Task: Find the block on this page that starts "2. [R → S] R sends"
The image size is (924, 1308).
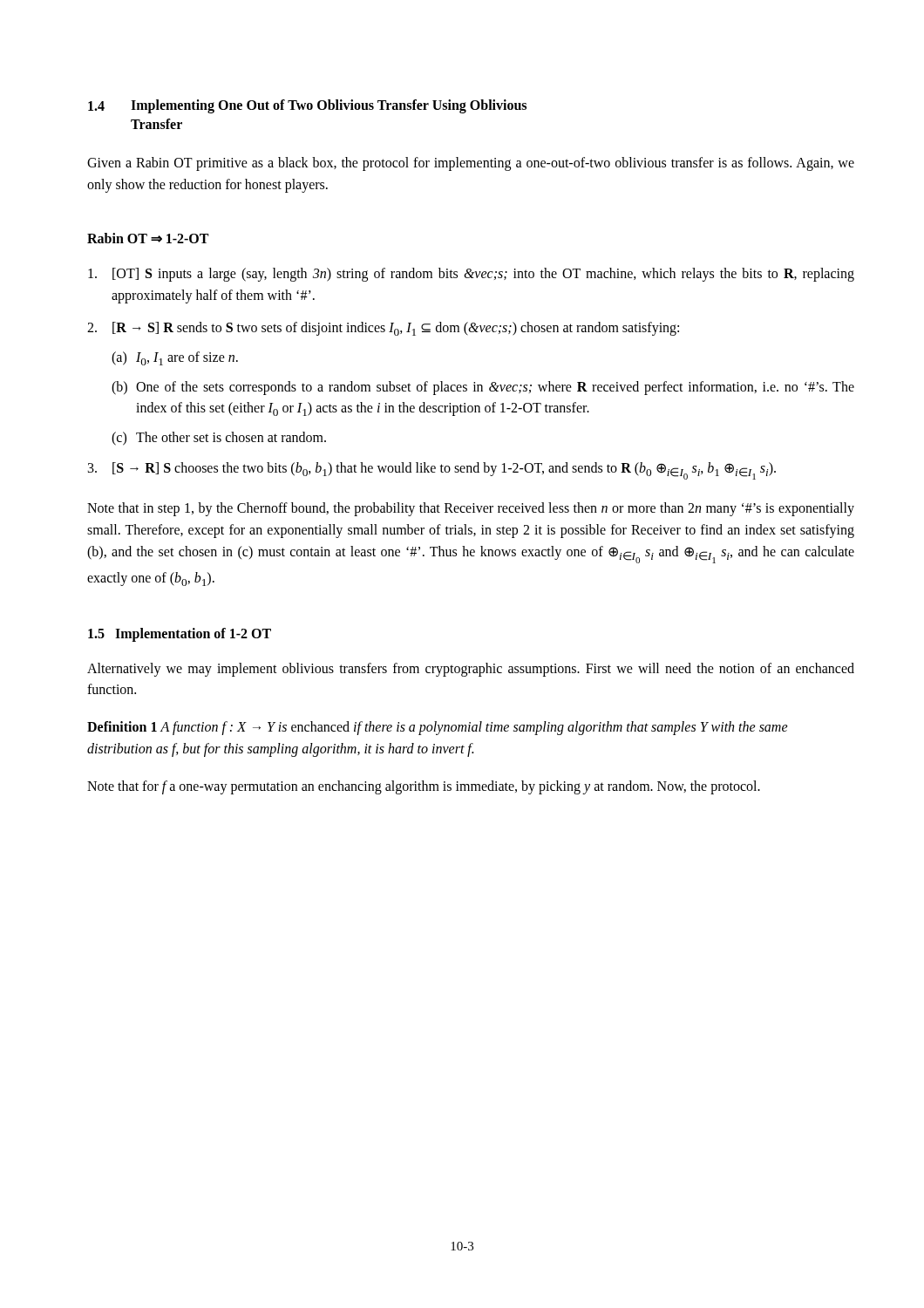Action: coord(471,386)
